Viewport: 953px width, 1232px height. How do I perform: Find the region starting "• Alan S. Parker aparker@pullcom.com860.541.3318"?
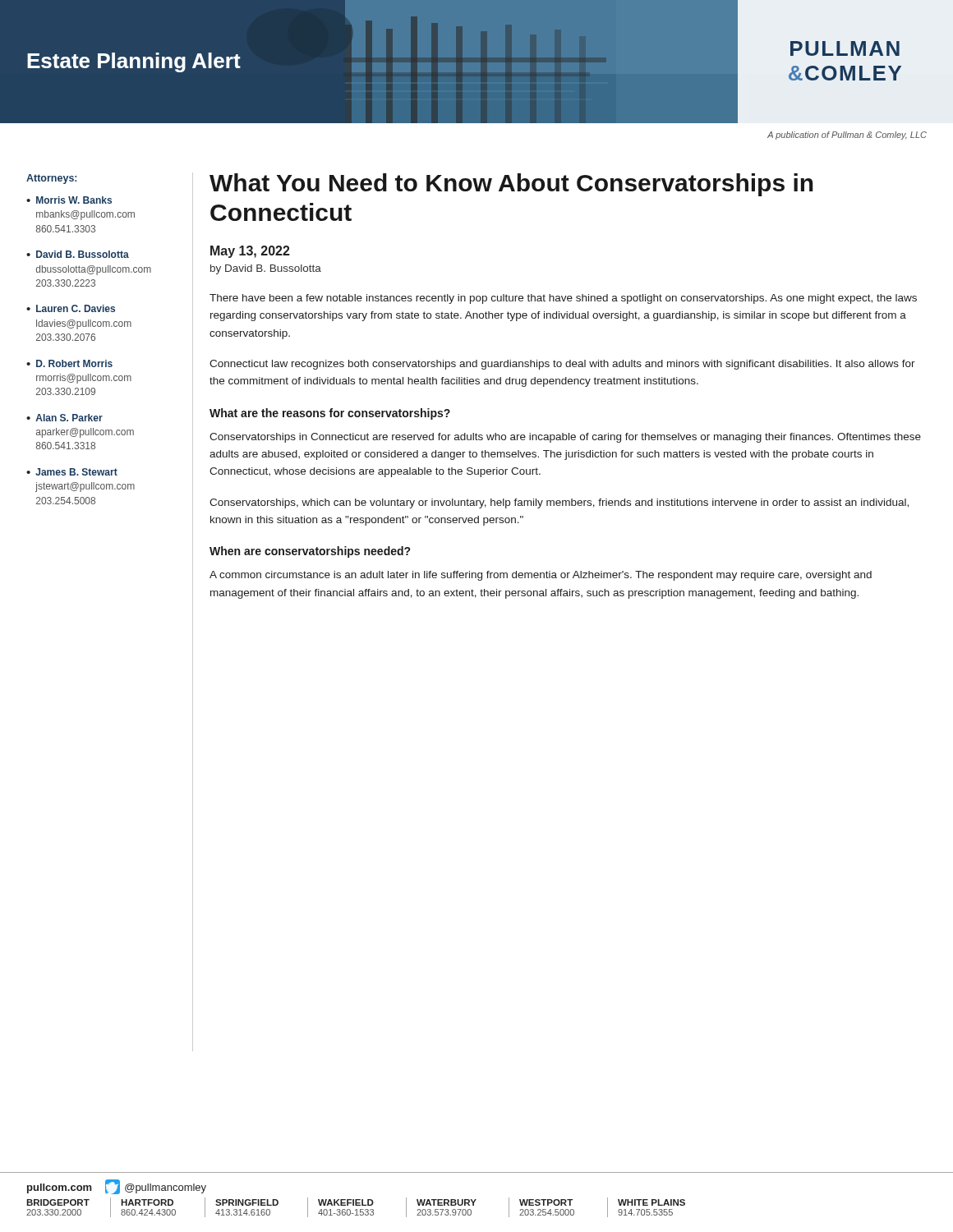[80, 433]
